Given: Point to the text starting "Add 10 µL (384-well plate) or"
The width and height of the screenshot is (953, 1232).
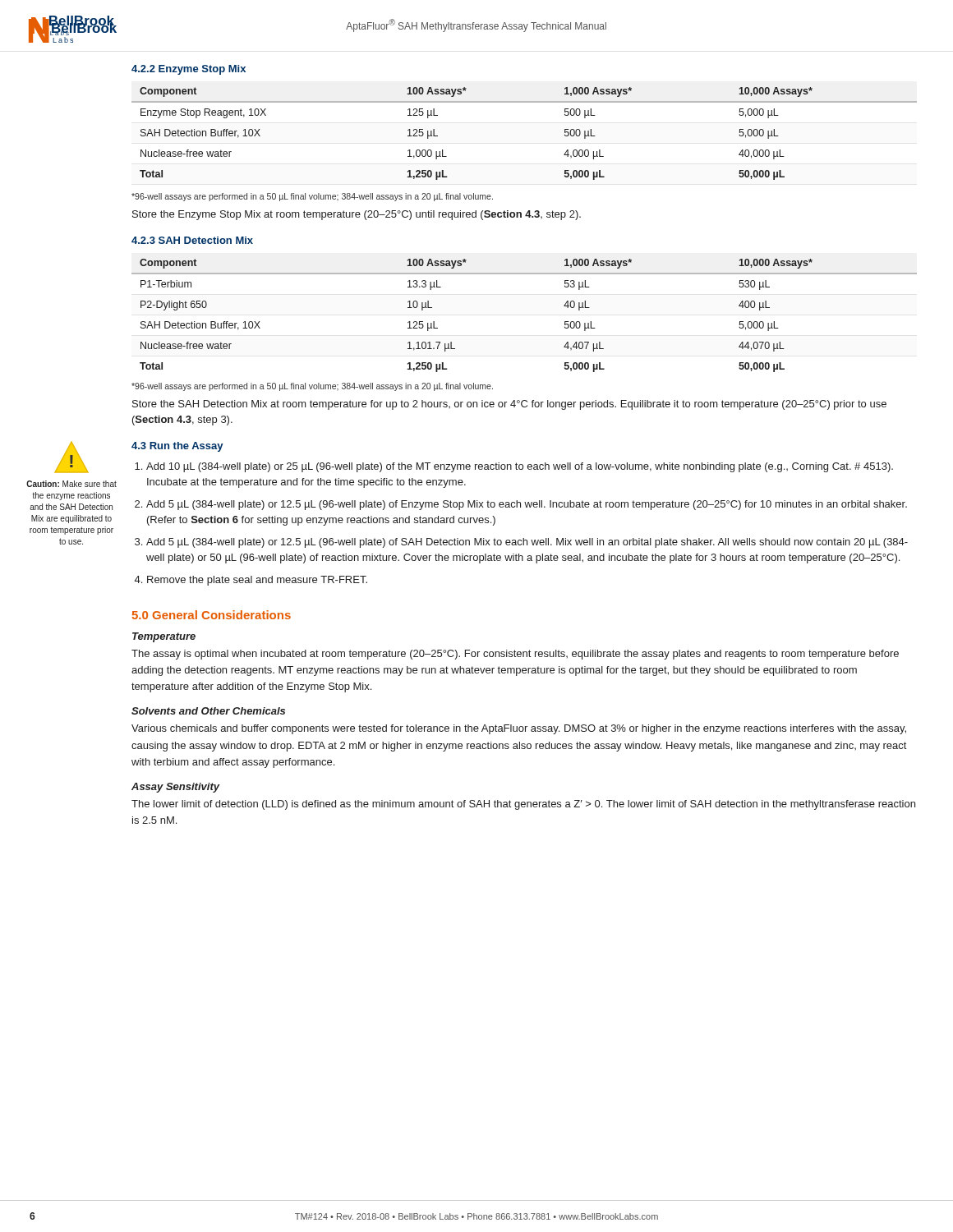Looking at the screenshot, I should [520, 474].
